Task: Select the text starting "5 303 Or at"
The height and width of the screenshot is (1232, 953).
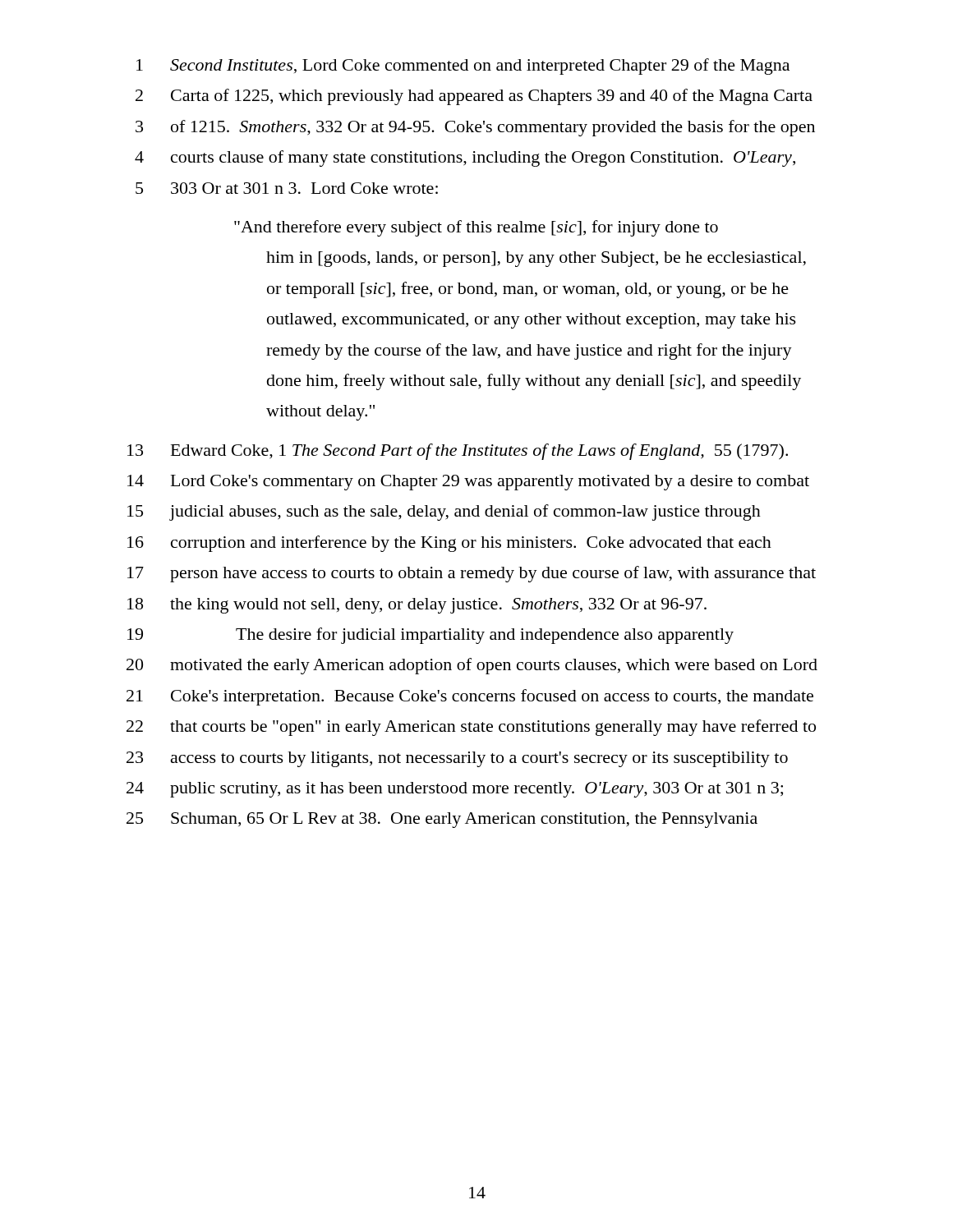Action: 273,187
